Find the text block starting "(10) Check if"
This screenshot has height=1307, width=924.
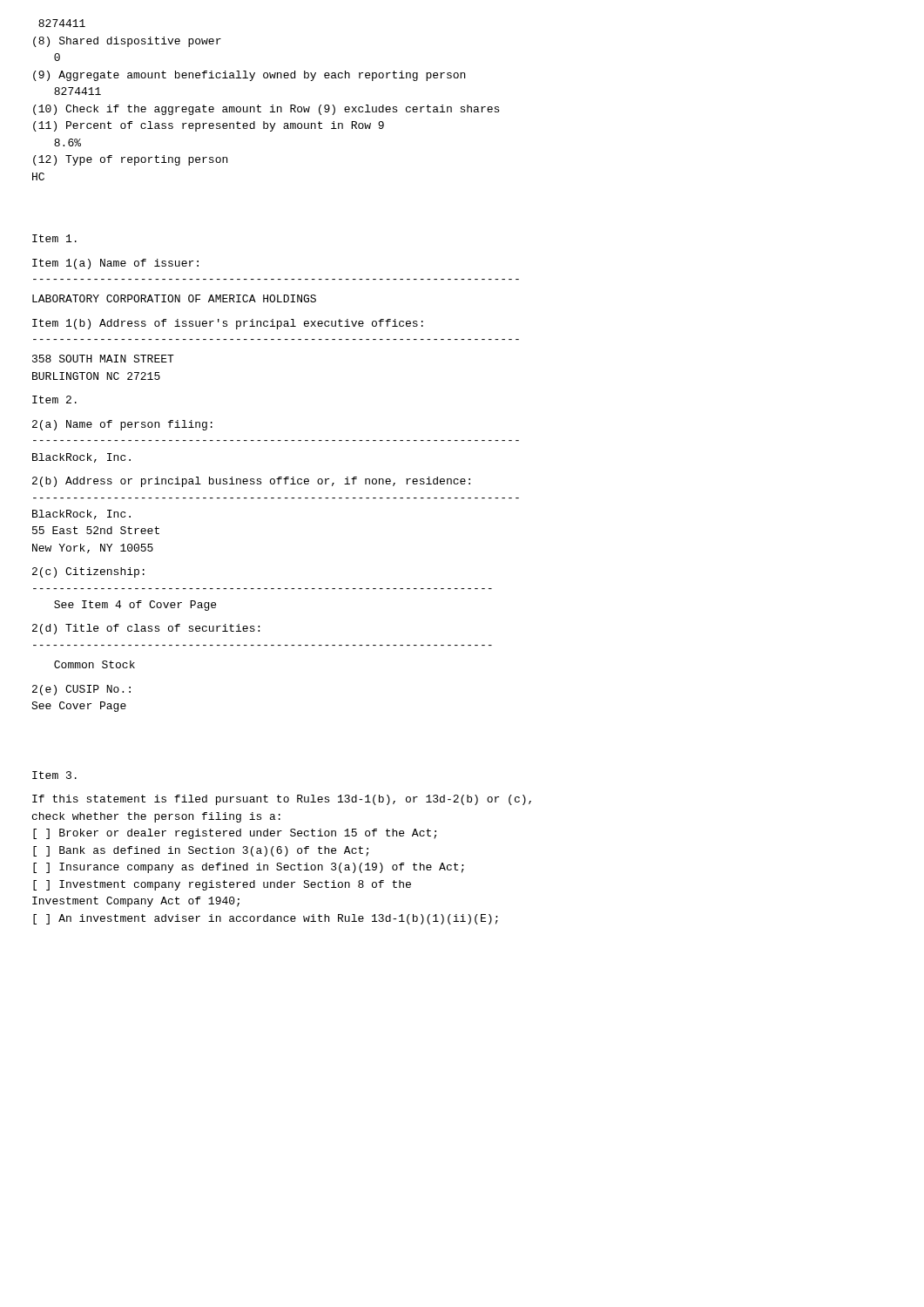[266, 109]
